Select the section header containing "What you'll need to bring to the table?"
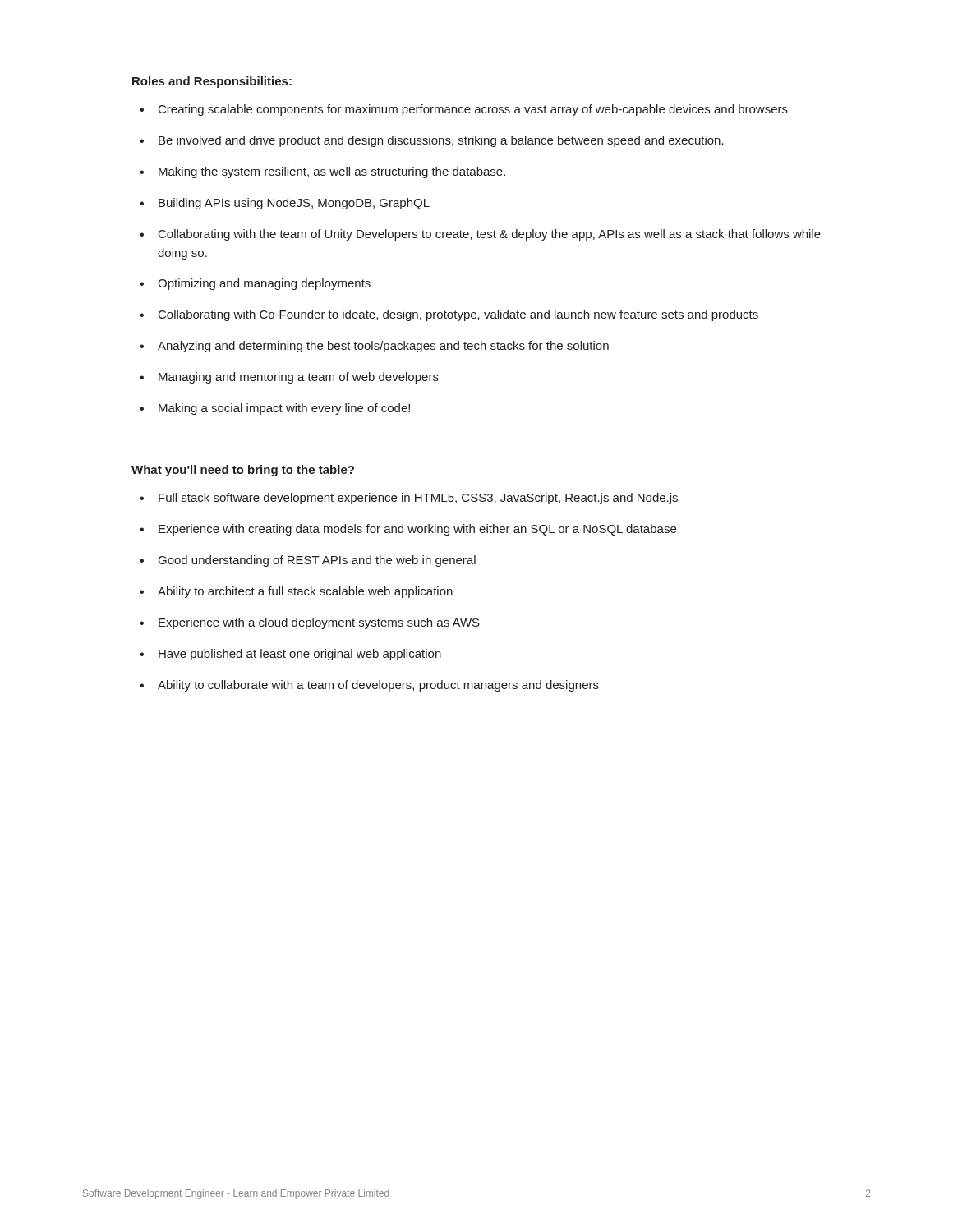The width and height of the screenshot is (953, 1232). pyautogui.click(x=243, y=469)
